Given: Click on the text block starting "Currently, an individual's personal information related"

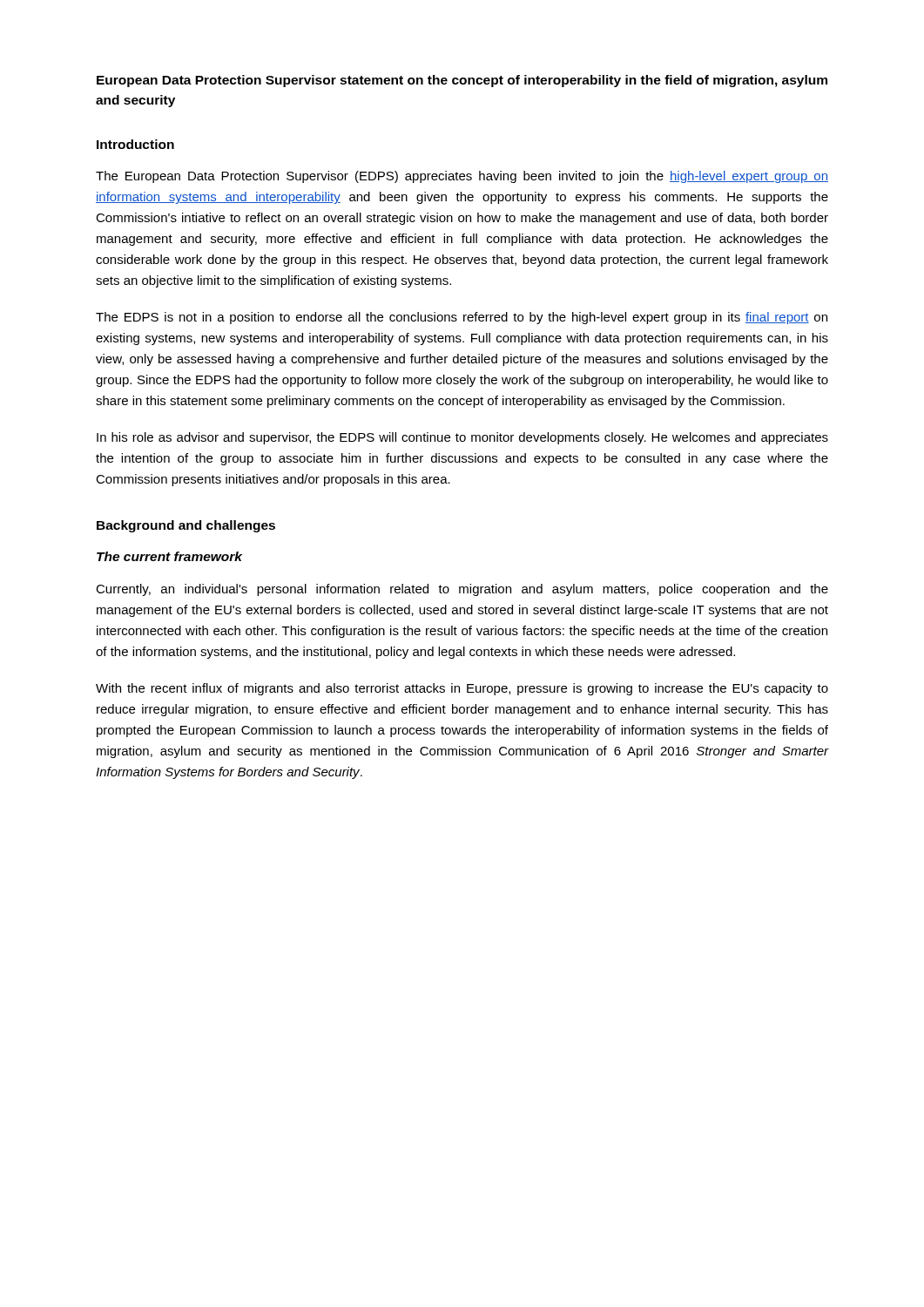Looking at the screenshot, I should coord(462,620).
